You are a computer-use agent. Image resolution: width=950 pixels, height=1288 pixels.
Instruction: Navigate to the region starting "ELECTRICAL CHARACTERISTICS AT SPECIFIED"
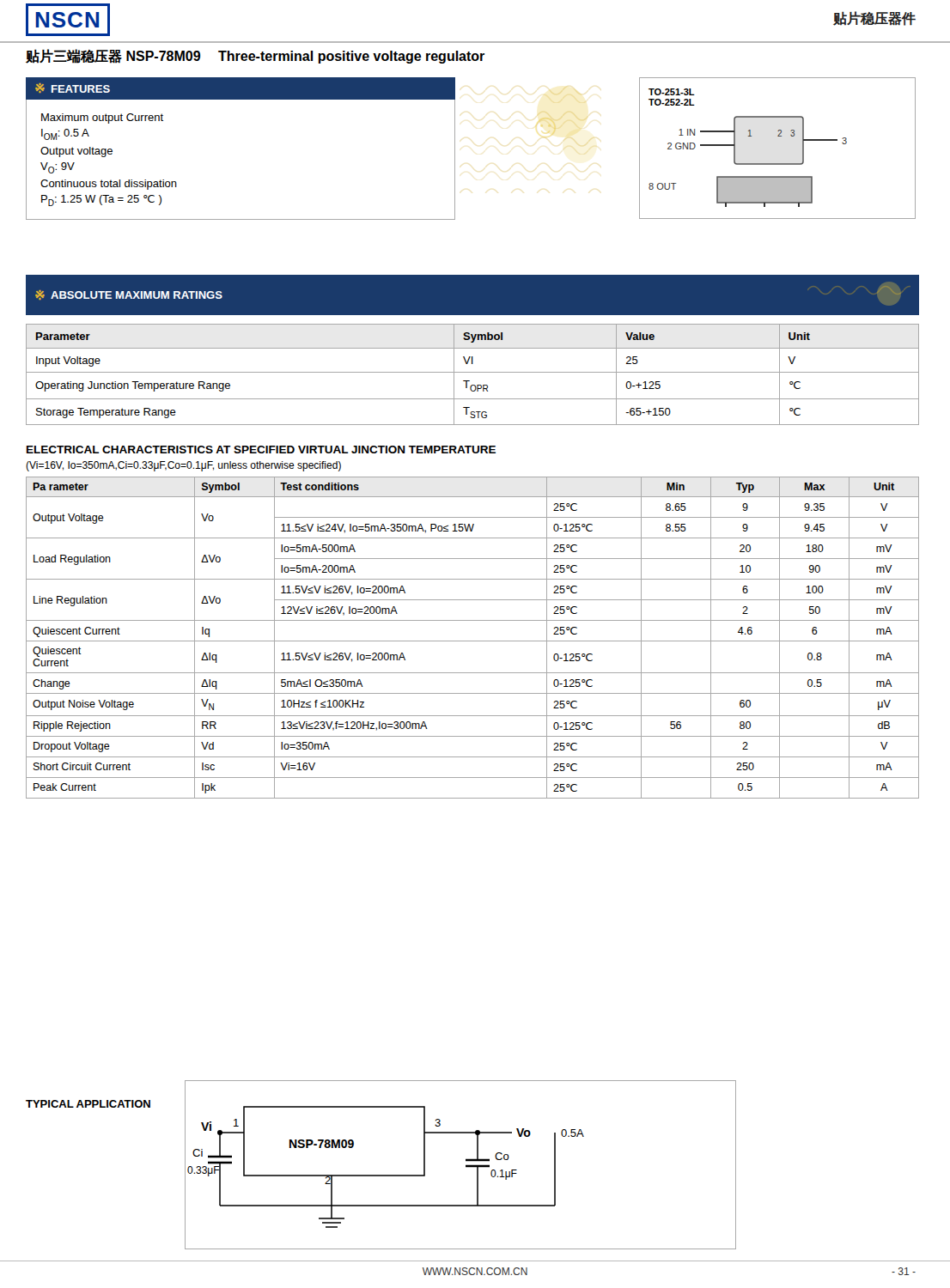click(261, 450)
